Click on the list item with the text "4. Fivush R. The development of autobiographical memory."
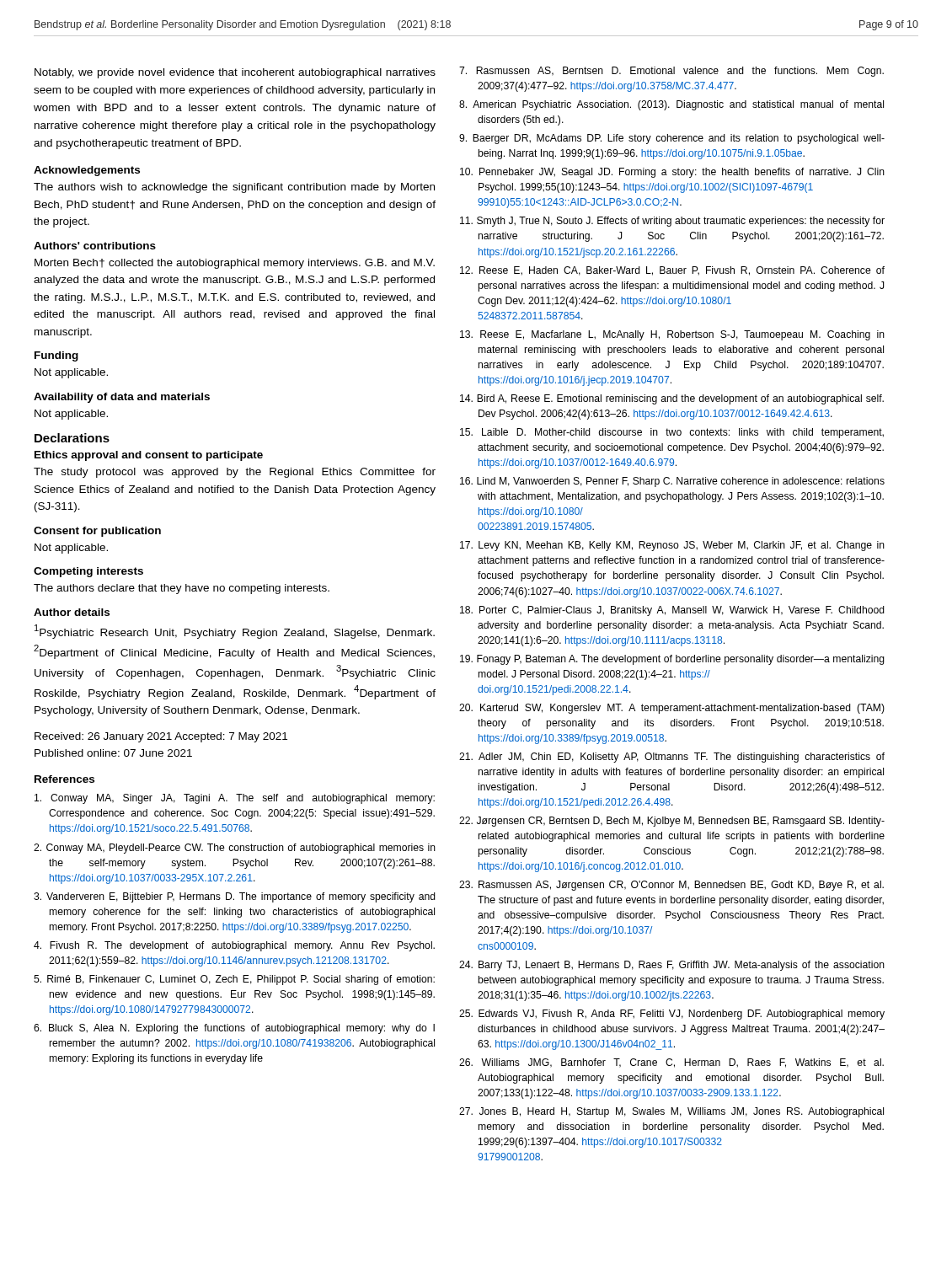Image resolution: width=952 pixels, height=1264 pixels. [x=235, y=953]
